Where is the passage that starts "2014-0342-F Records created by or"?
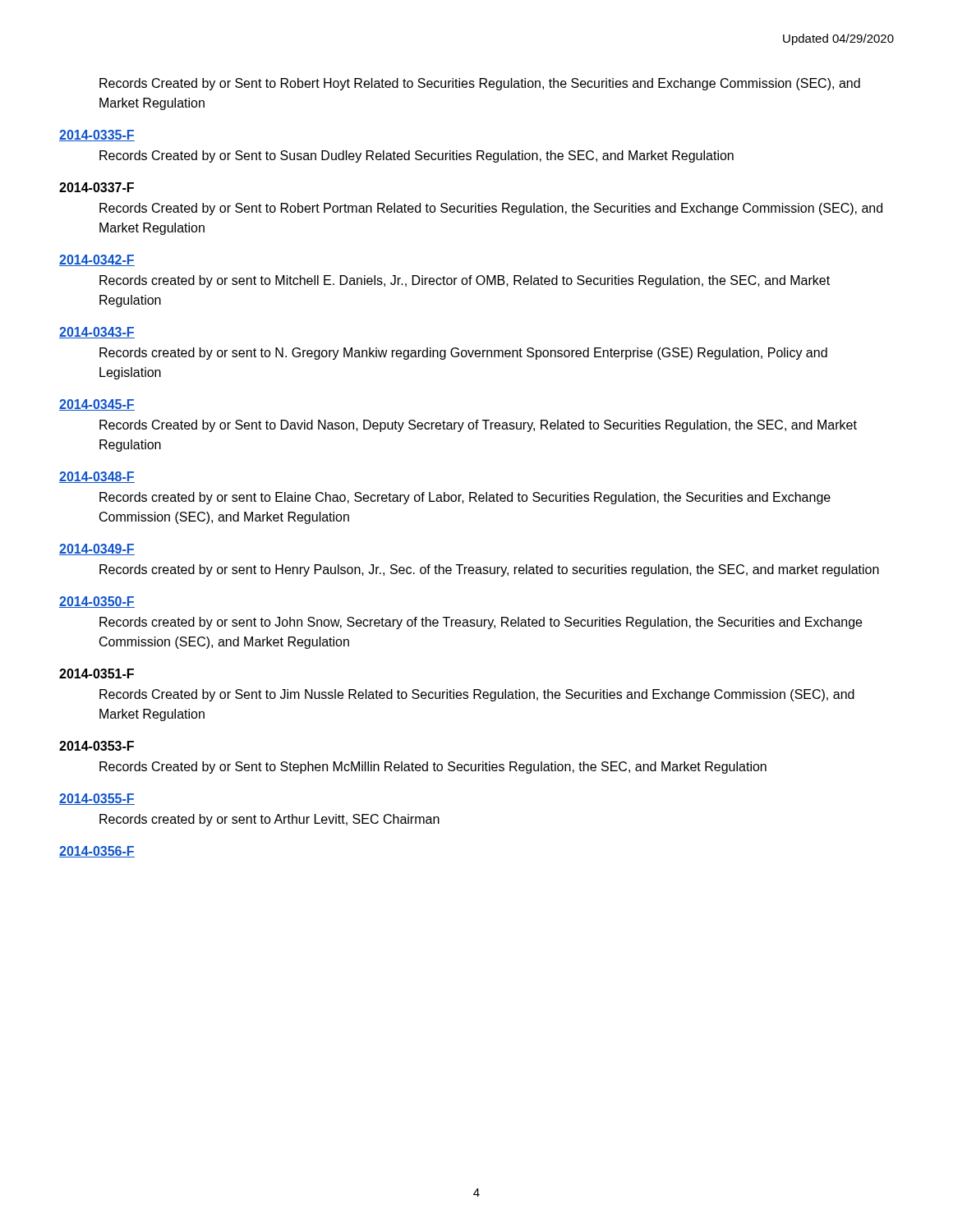The width and height of the screenshot is (953, 1232). coord(476,282)
